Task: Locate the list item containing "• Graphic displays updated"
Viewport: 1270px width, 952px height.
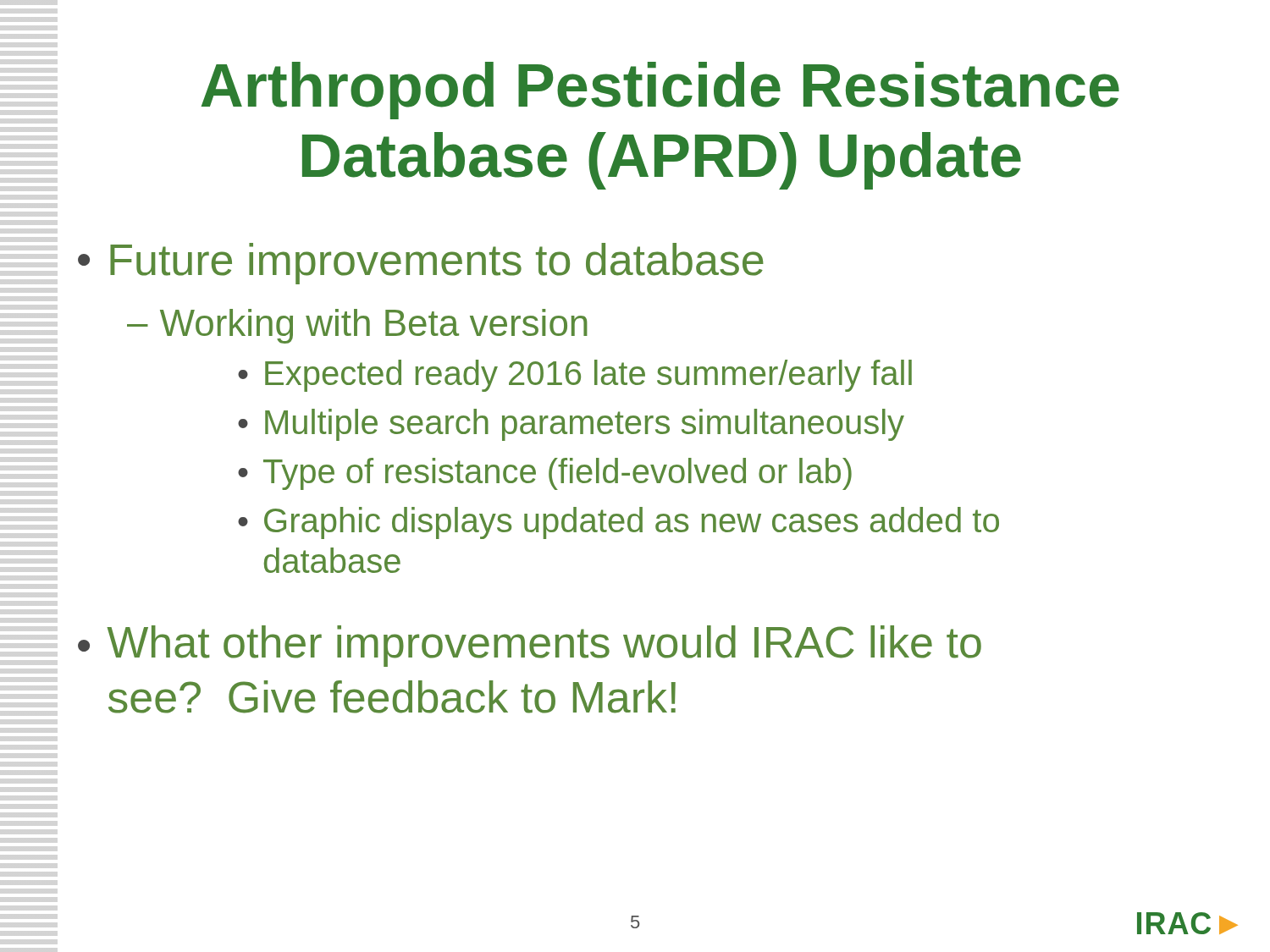Action: click(x=619, y=541)
